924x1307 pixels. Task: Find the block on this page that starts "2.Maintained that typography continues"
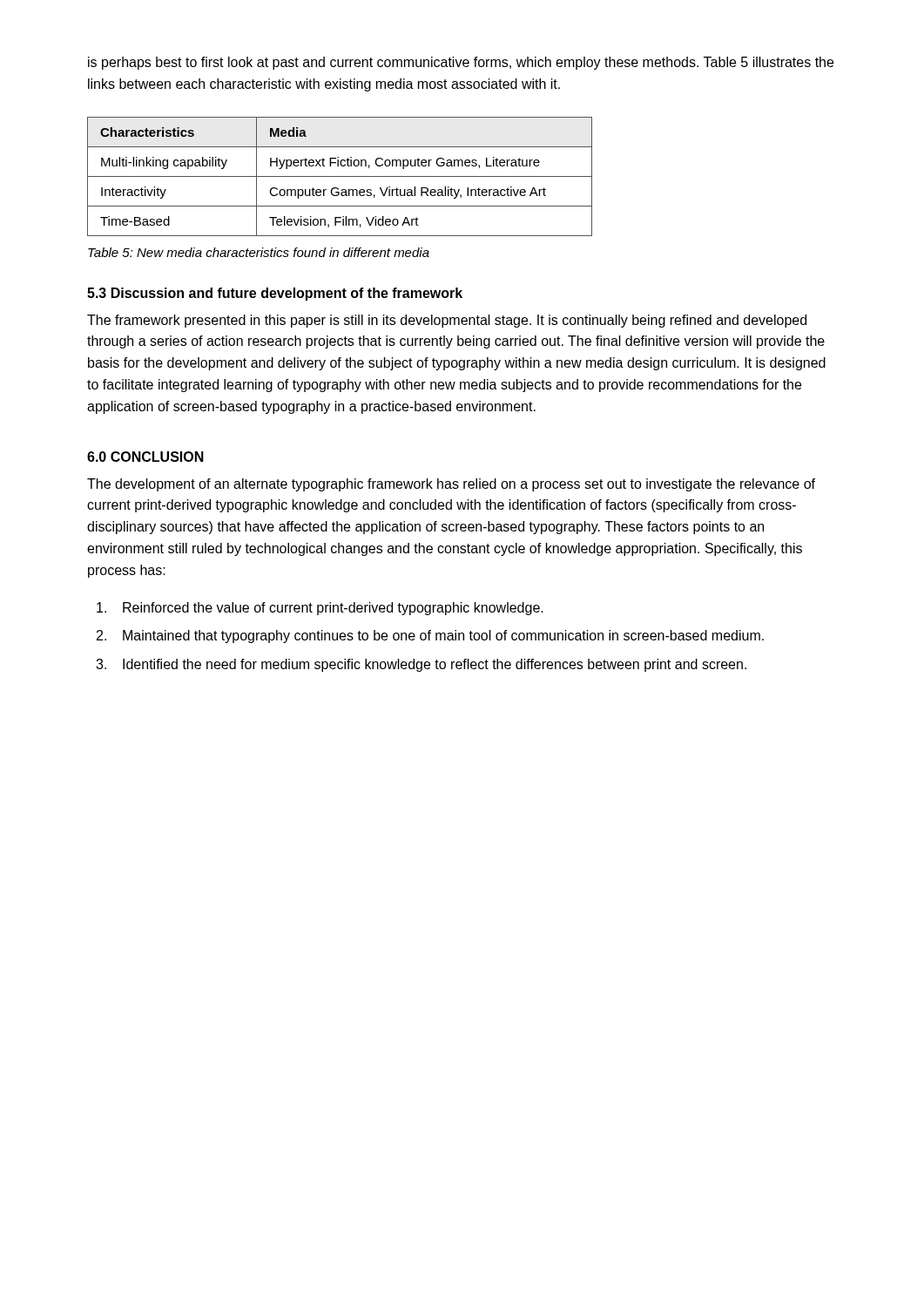430,637
